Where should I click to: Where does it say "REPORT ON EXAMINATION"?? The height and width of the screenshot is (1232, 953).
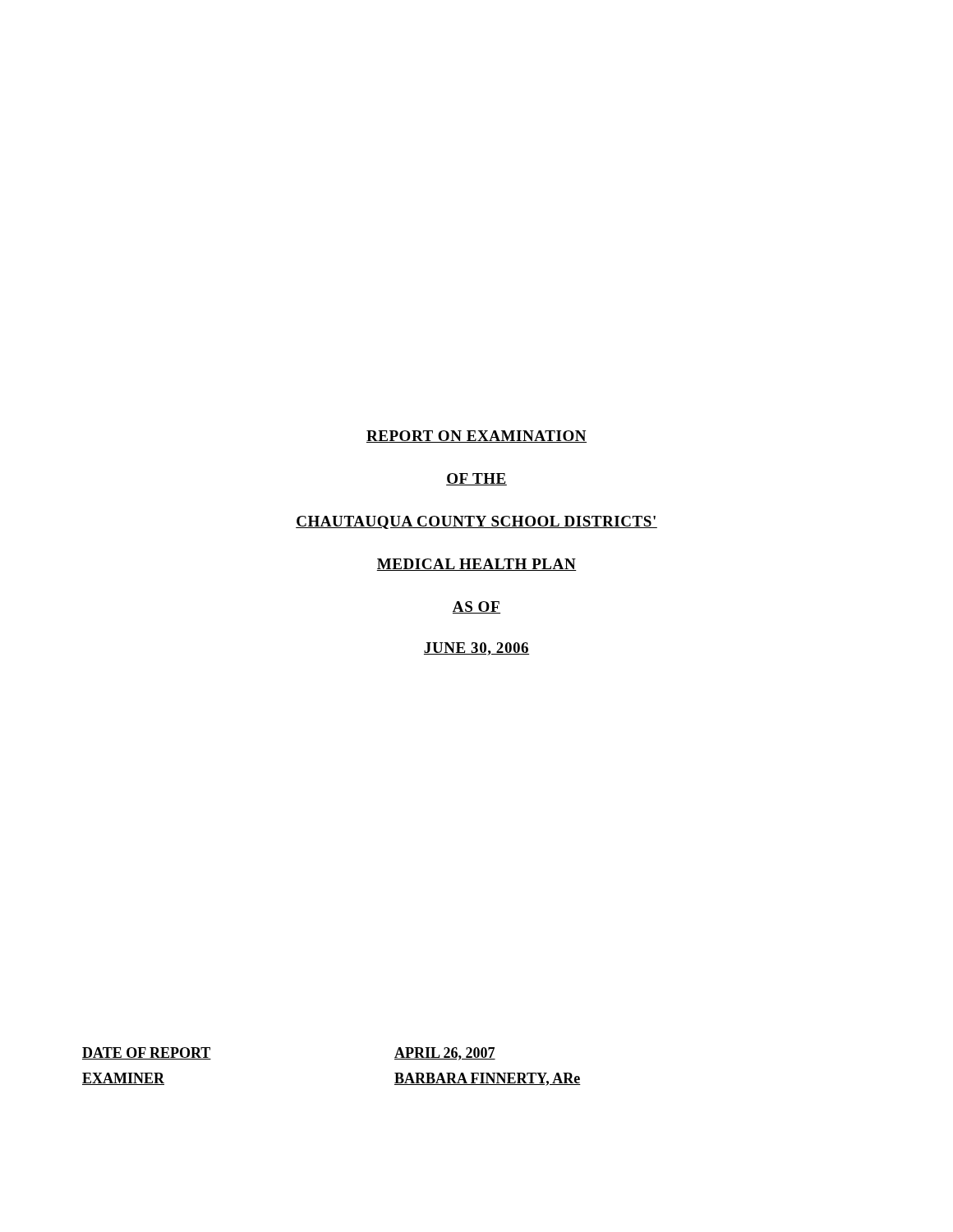[476, 436]
